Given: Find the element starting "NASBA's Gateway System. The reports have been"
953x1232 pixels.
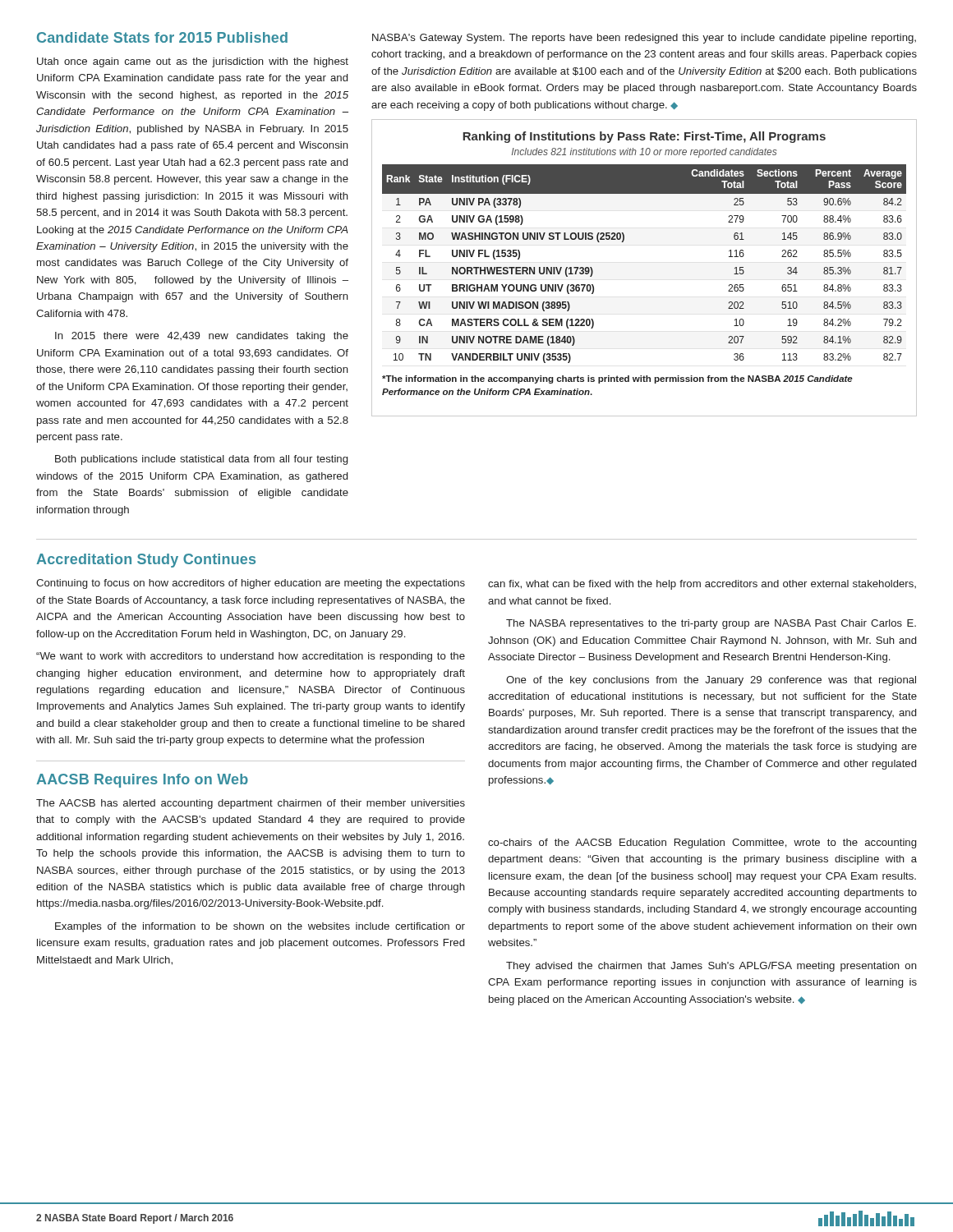Looking at the screenshot, I should click(x=644, y=72).
